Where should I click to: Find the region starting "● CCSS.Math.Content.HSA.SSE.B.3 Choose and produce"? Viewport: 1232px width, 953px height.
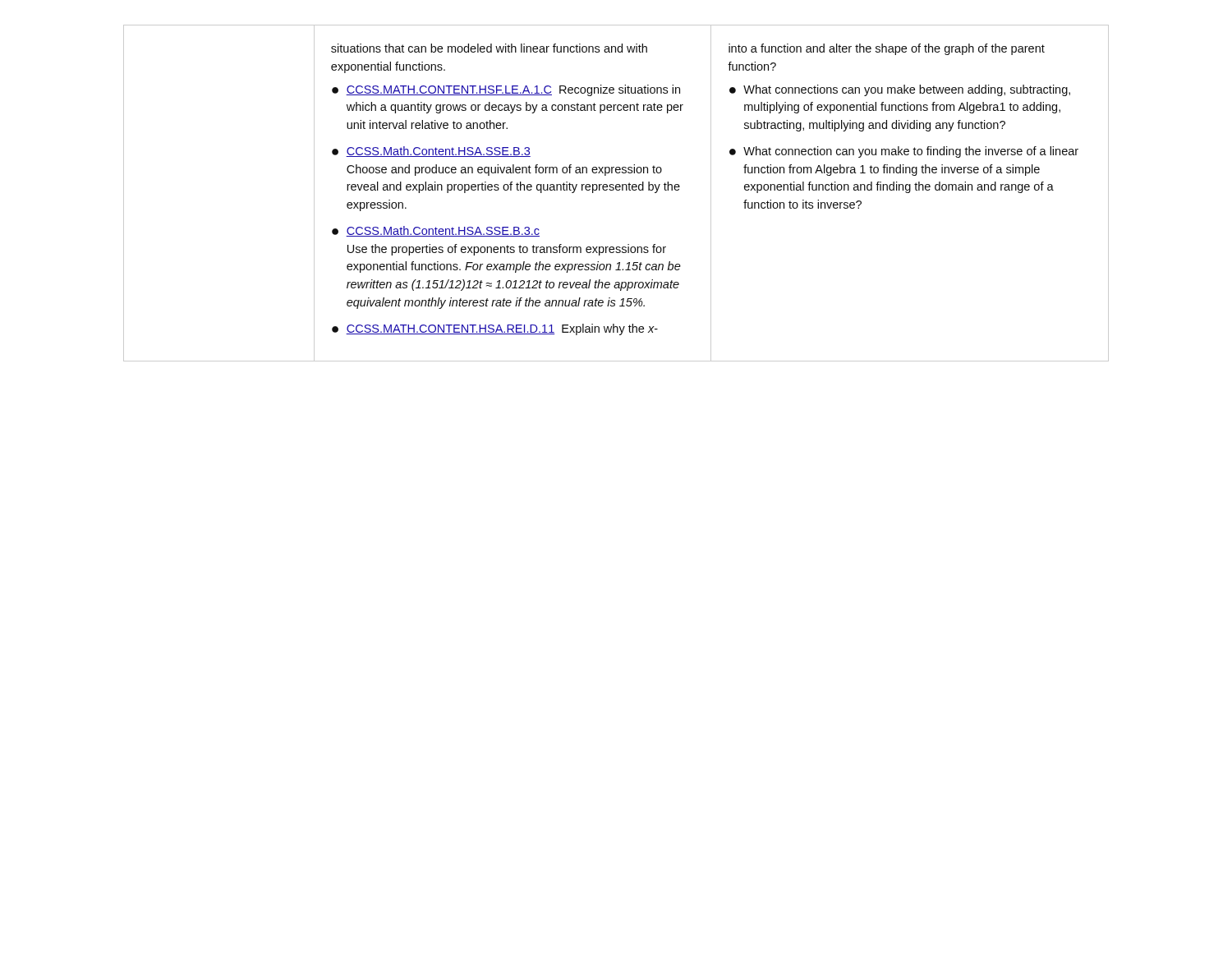[x=513, y=178]
